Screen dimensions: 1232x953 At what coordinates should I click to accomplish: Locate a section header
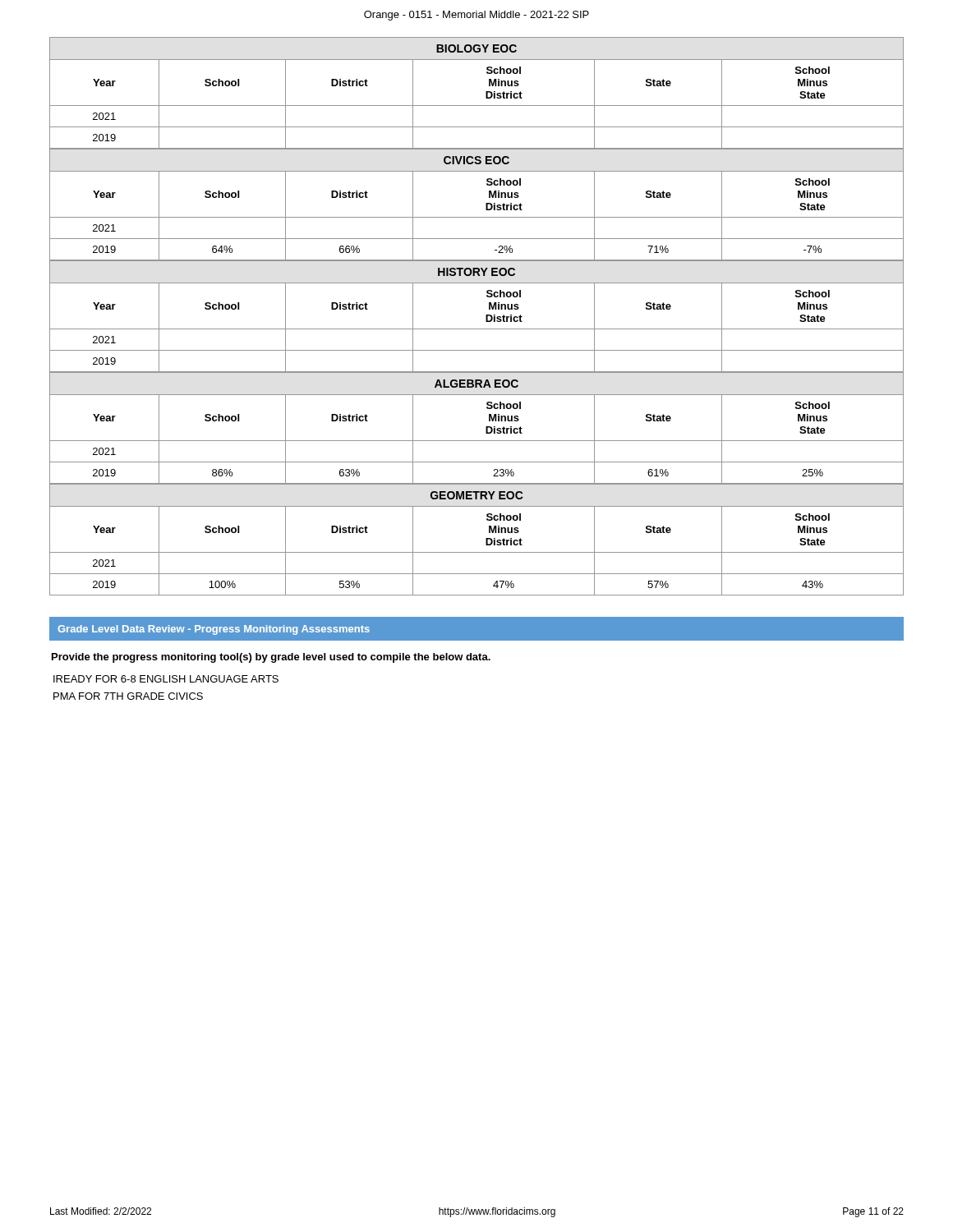point(214,629)
